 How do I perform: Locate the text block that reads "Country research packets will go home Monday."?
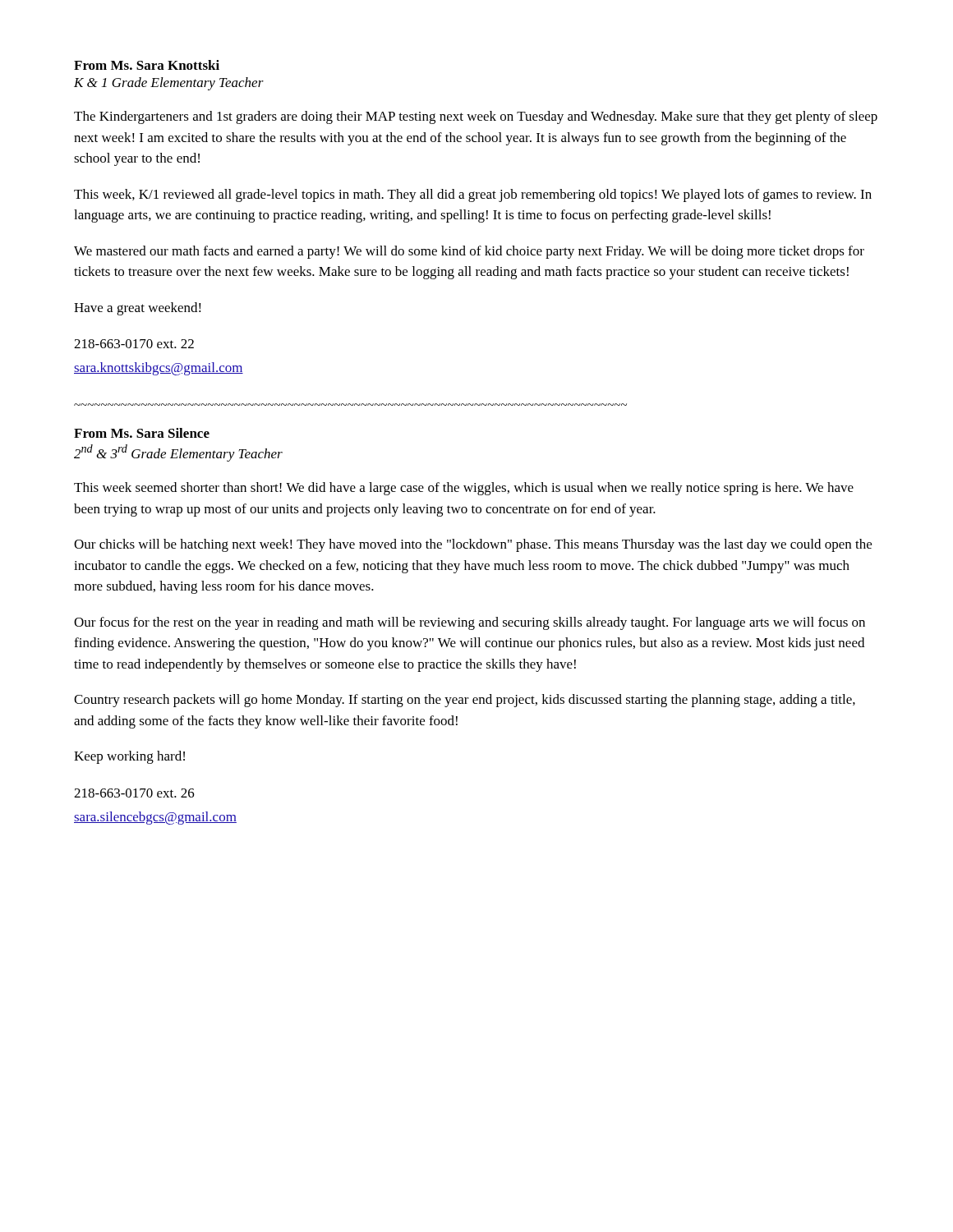[x=465, y=710]
